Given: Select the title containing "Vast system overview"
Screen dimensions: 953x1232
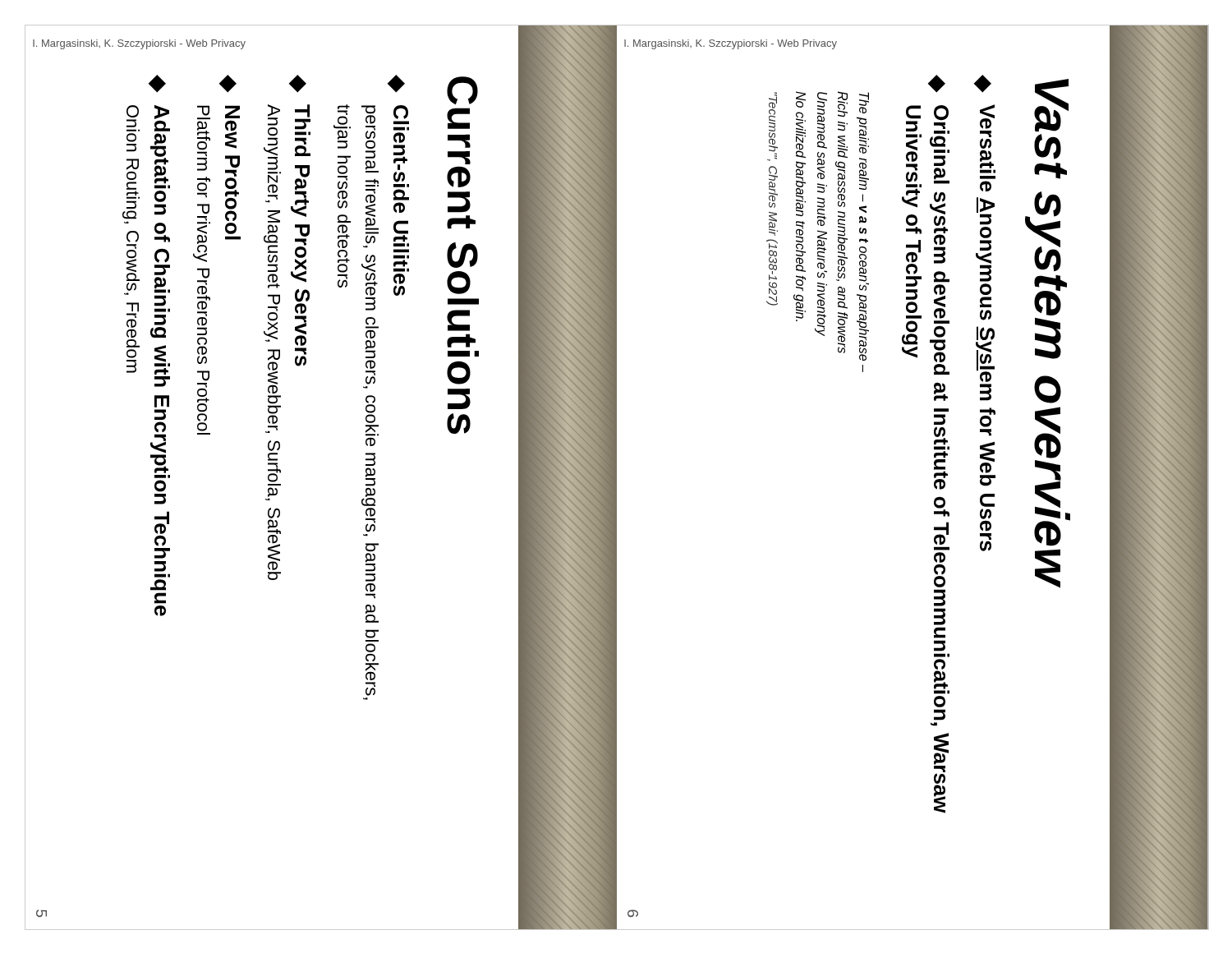Looking at the screenshot, I should (x=1051, y=330).
